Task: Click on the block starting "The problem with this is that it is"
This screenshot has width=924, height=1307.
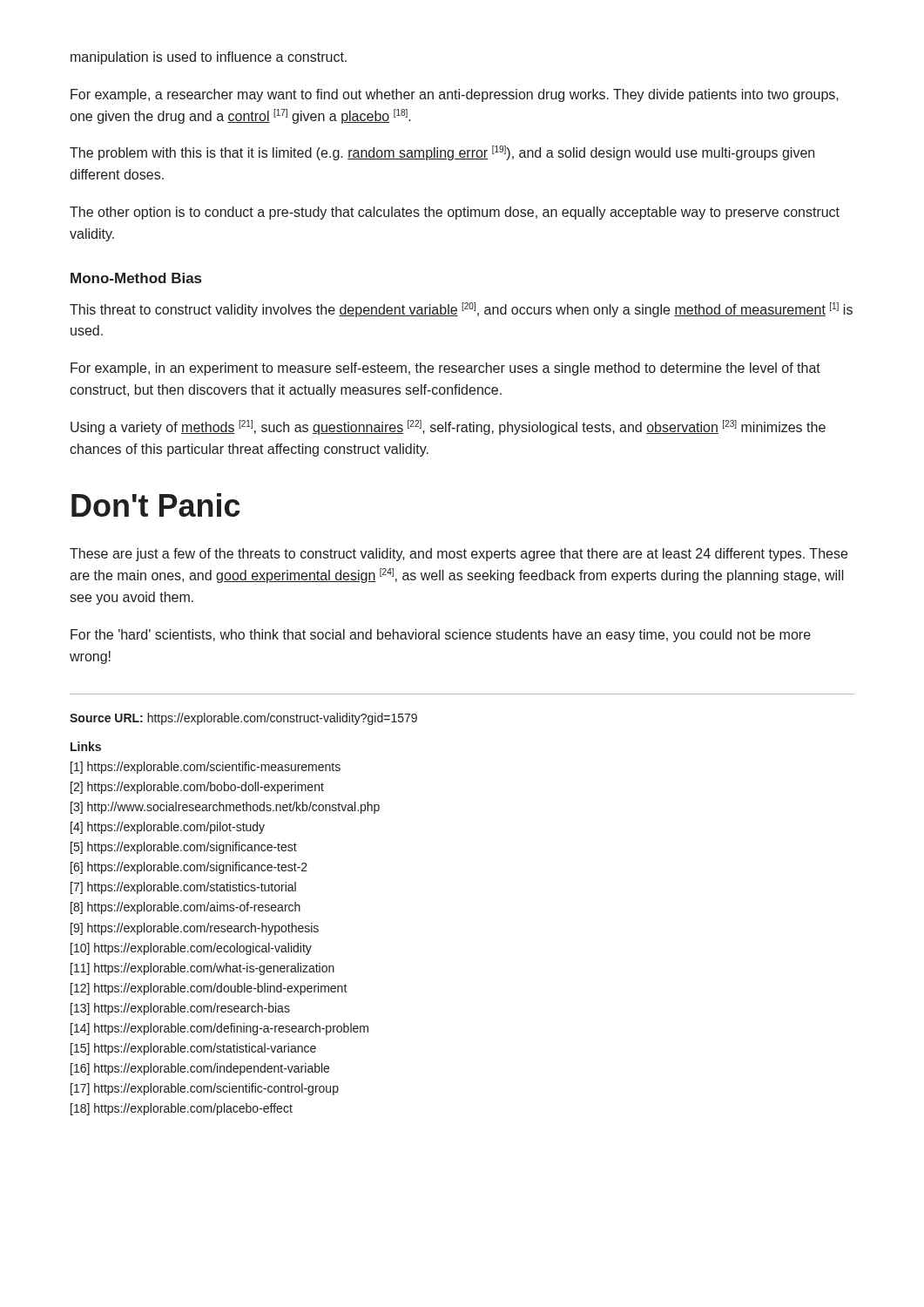Action: [443, 164]
